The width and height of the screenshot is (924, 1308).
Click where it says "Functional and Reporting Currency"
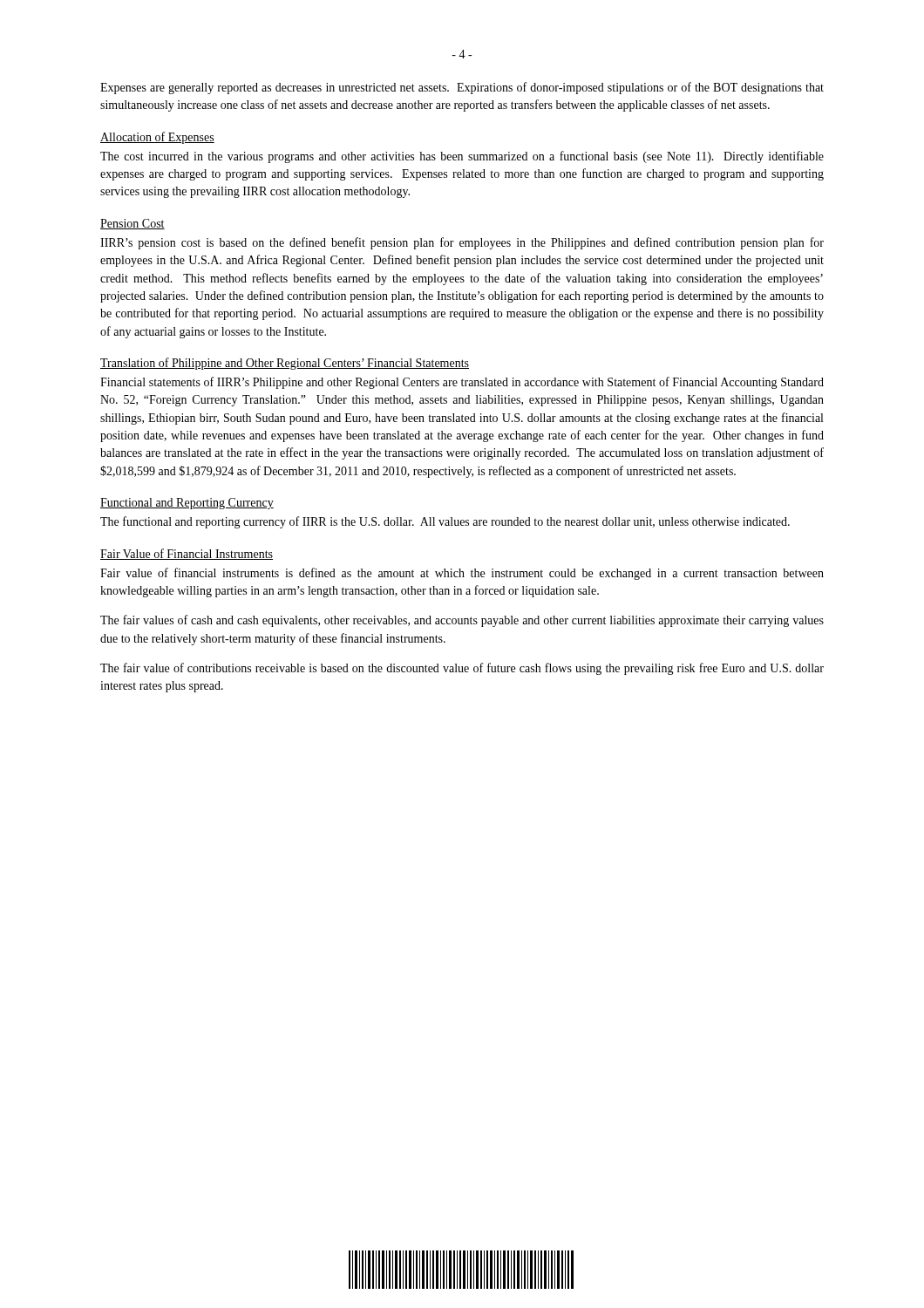187,503
